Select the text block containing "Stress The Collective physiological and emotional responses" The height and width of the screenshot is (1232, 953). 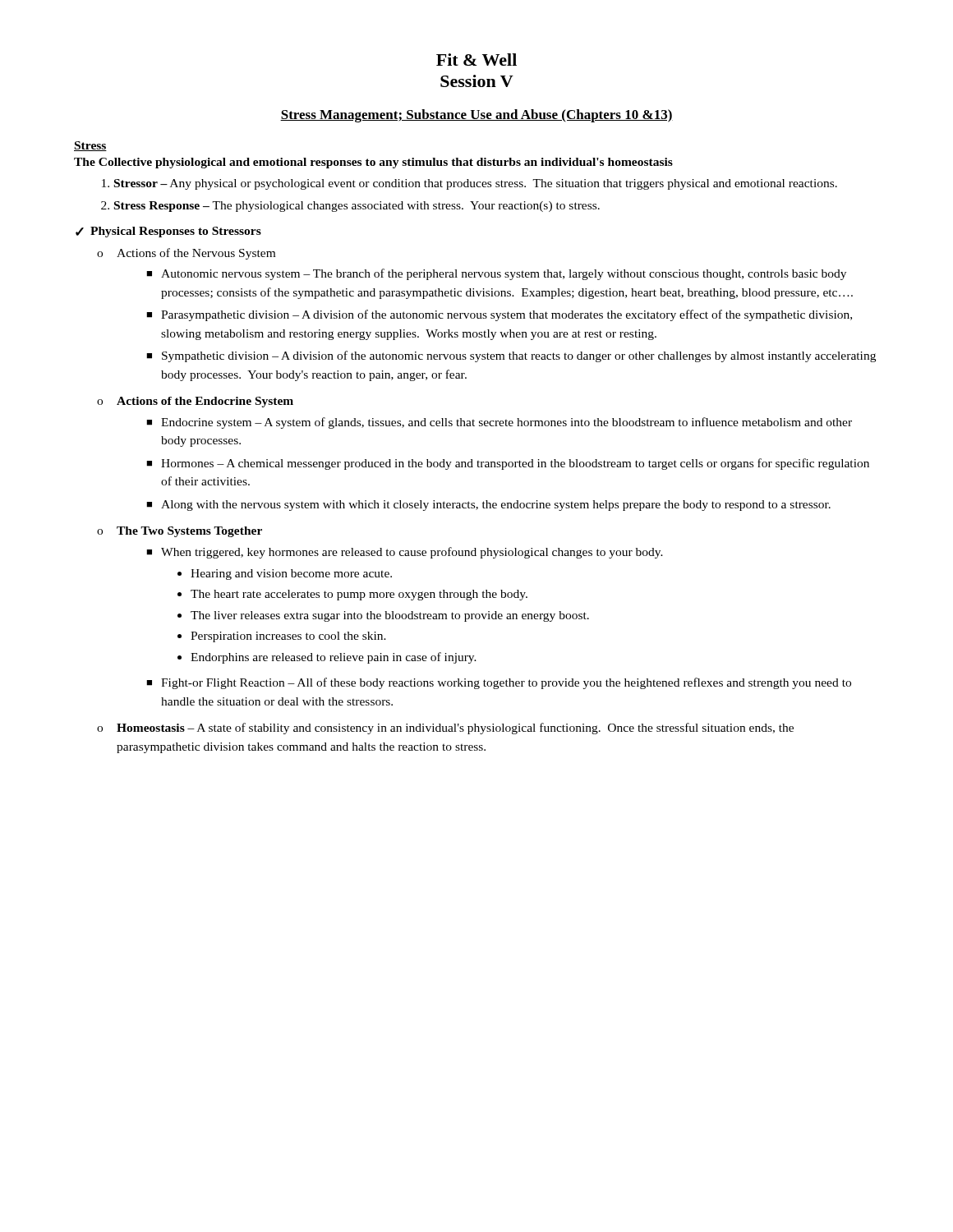point(476,177)
